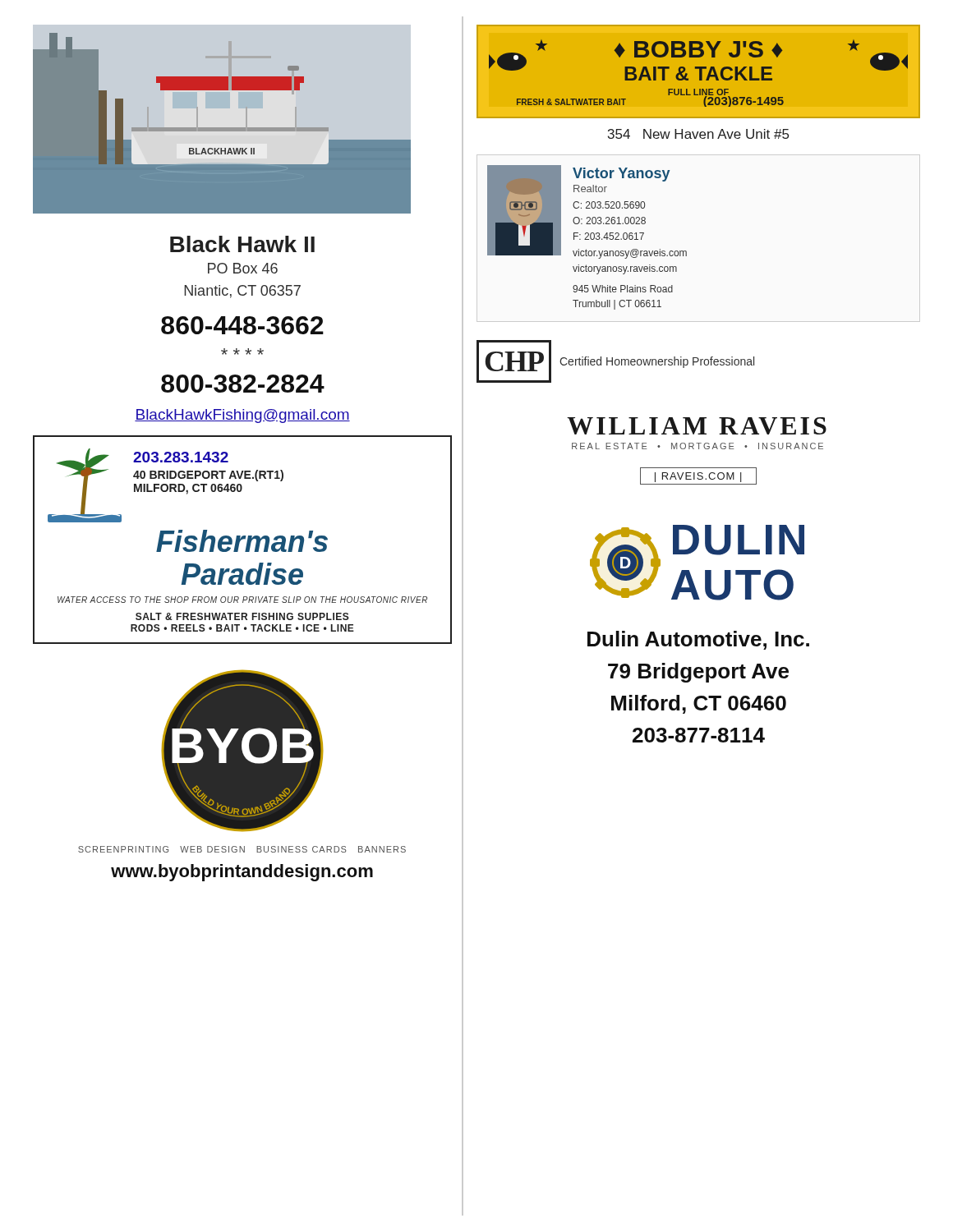Select the text block that reads "Dulin Automotive, Inc. 79 Bridgeport Ave Milford, CT"
The height and width of the screenshot is (1232, 953).
(698, 687)
